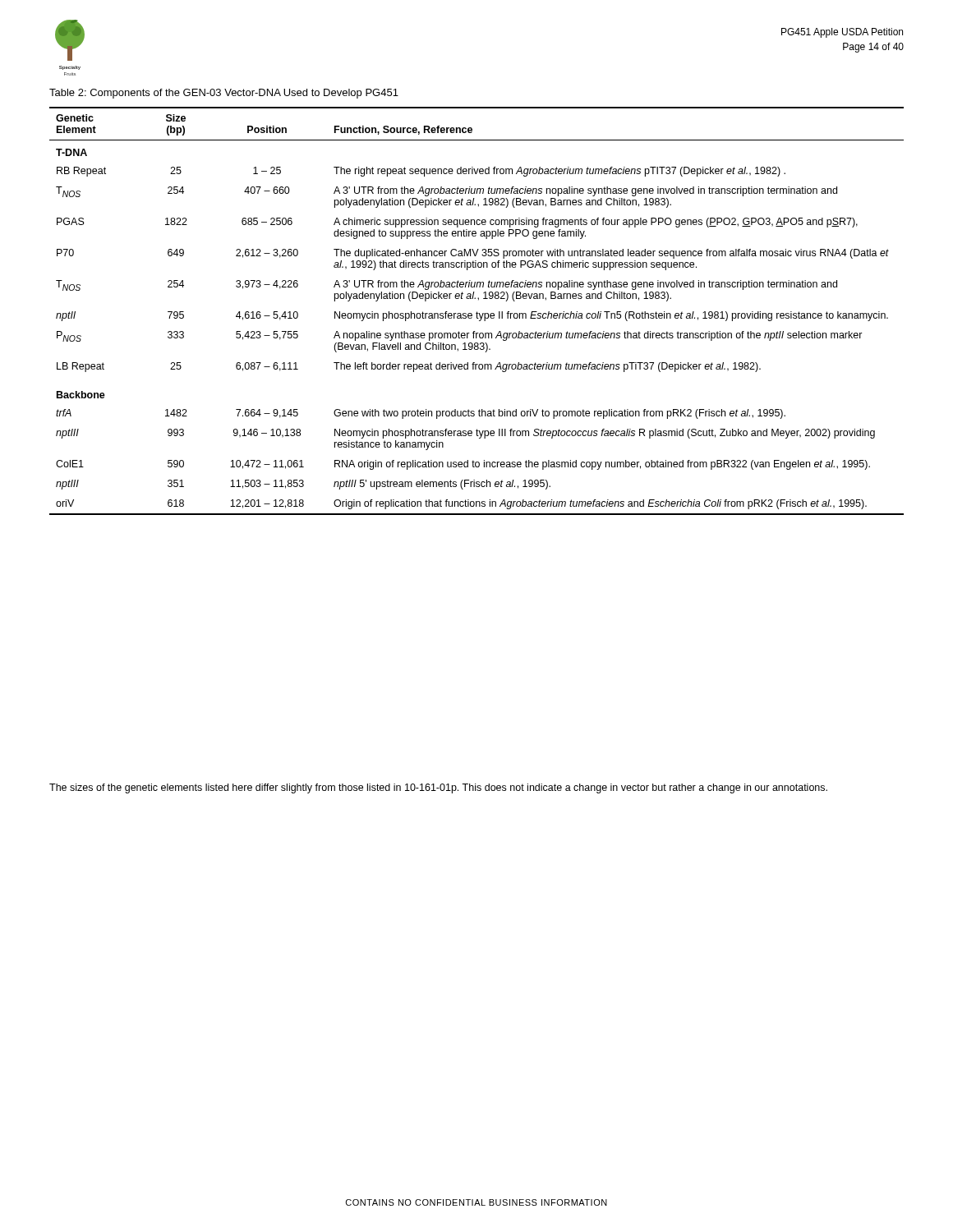Image resolution: width=953 pixels, height=1232 pixels.
Task: Select the caption that says "Table 2: Components of the GEN-03 Vector-DNA"
Action: (224, 92)
